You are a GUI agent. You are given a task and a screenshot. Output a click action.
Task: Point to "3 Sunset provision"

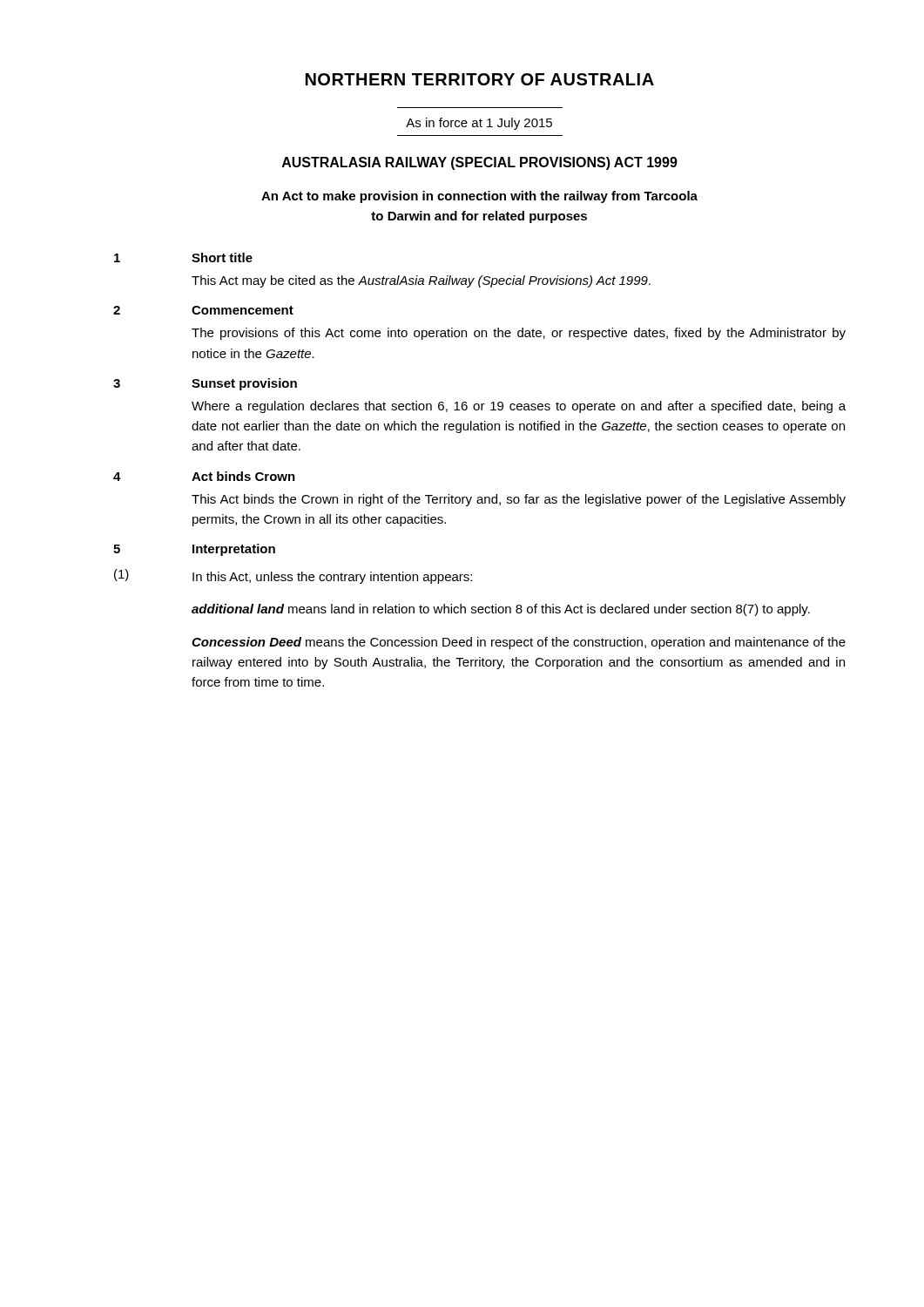click(x=205, y=383)
